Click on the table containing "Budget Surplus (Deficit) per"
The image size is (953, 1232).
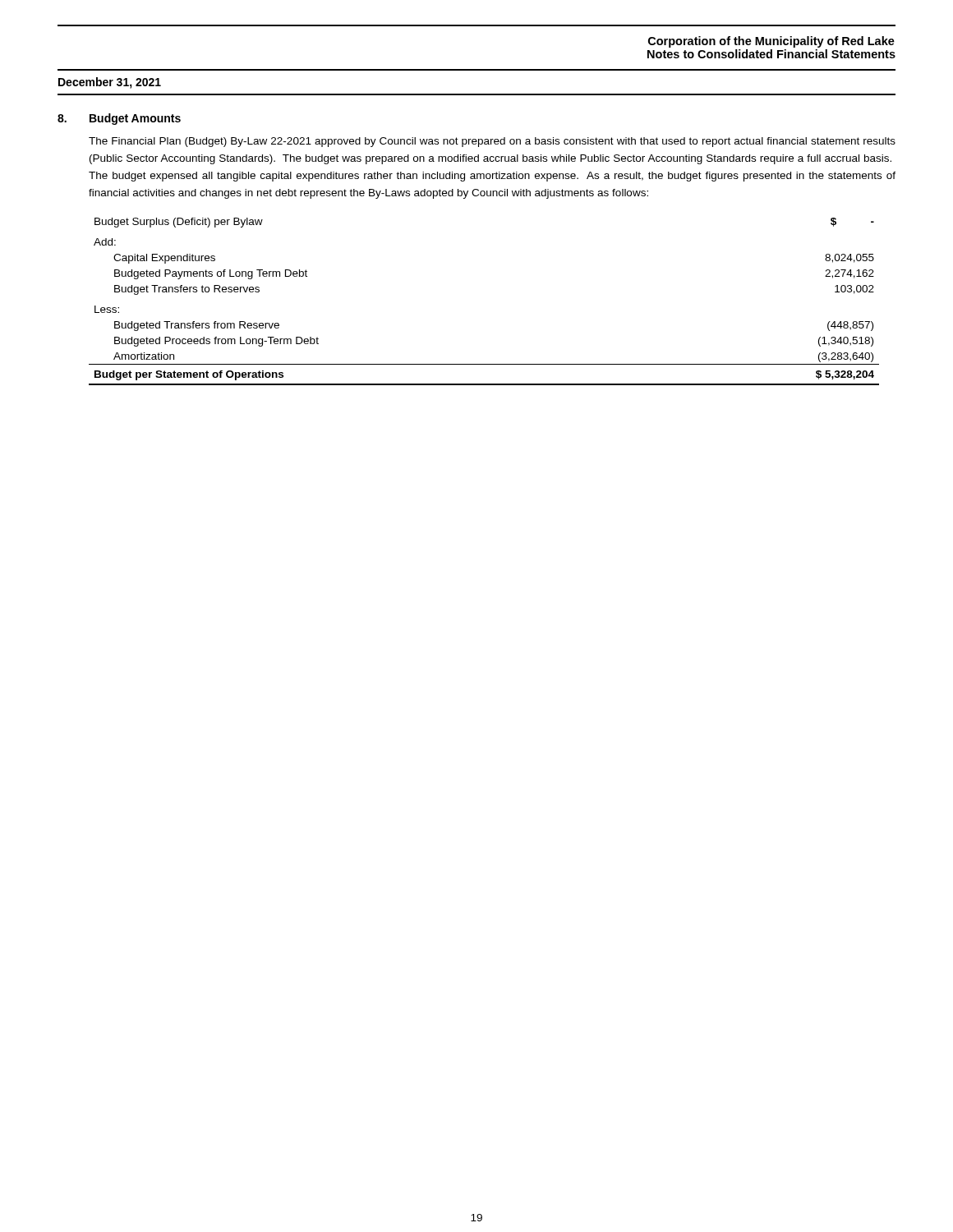click(x=476, y=299)
